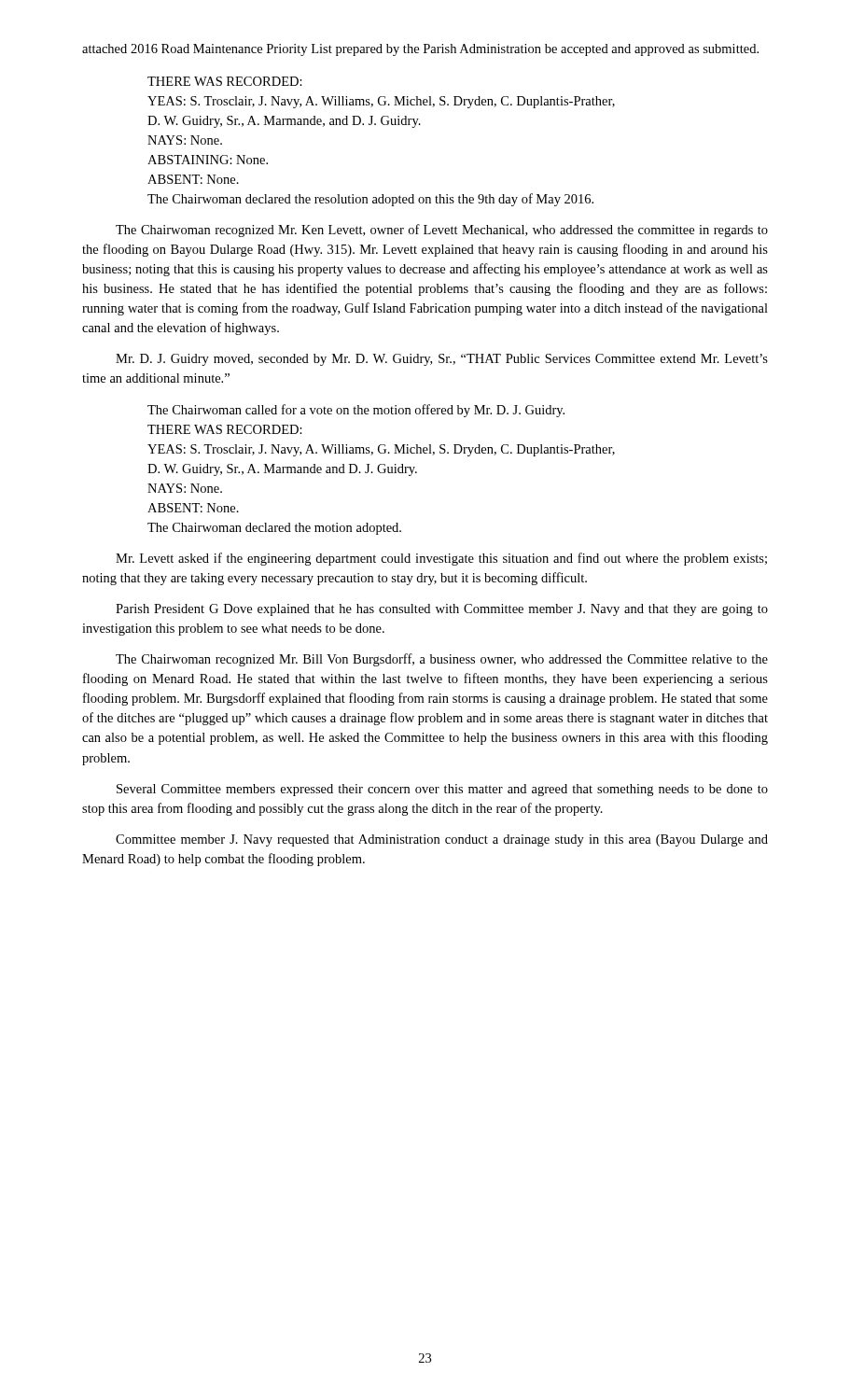Locate the text block that says "Mr. D. J. Guidry"
Viewport: 850px width, 1400px height.
[x=425, y=368]
